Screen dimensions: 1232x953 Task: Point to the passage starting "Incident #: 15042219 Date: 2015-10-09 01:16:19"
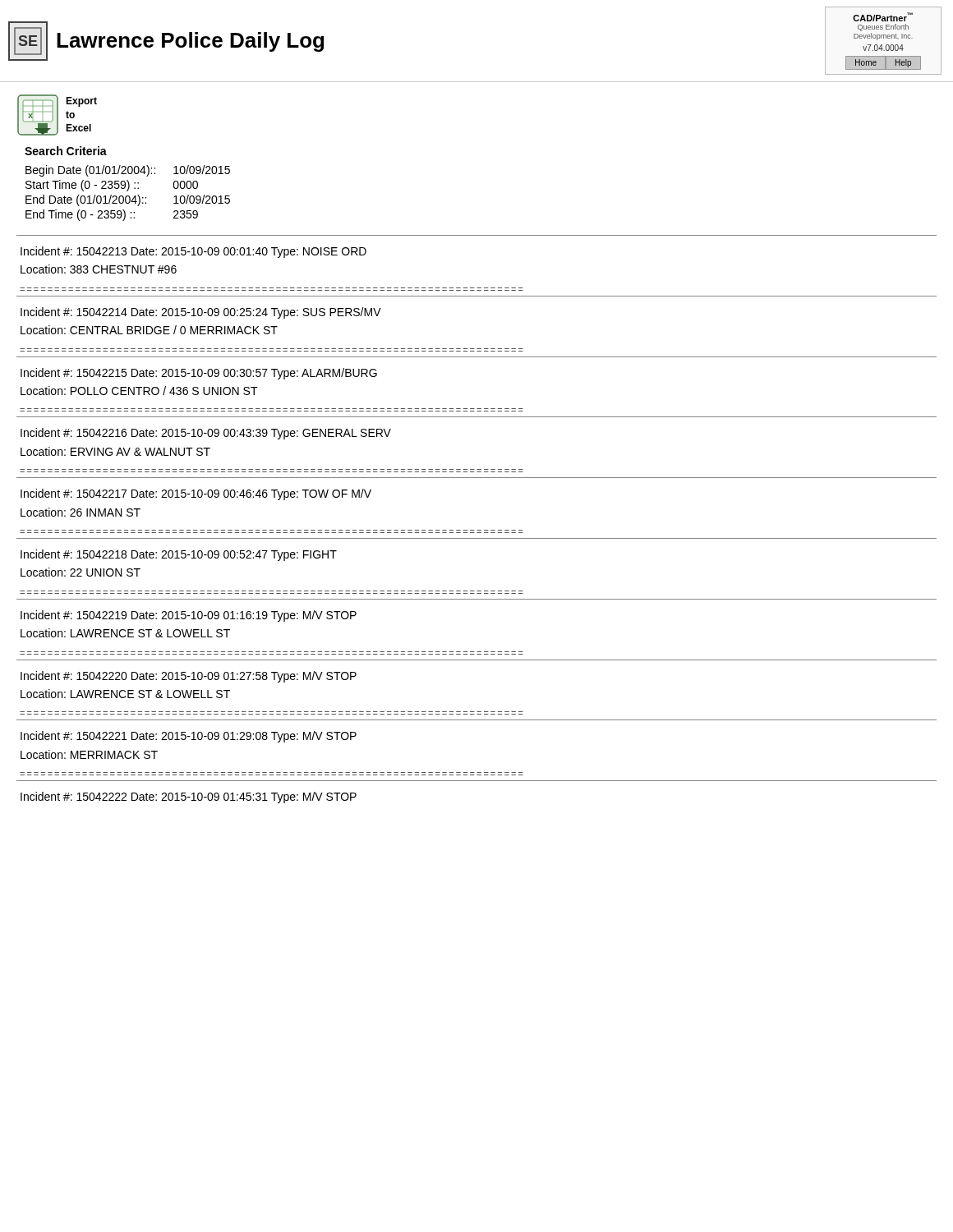[188, 624]
